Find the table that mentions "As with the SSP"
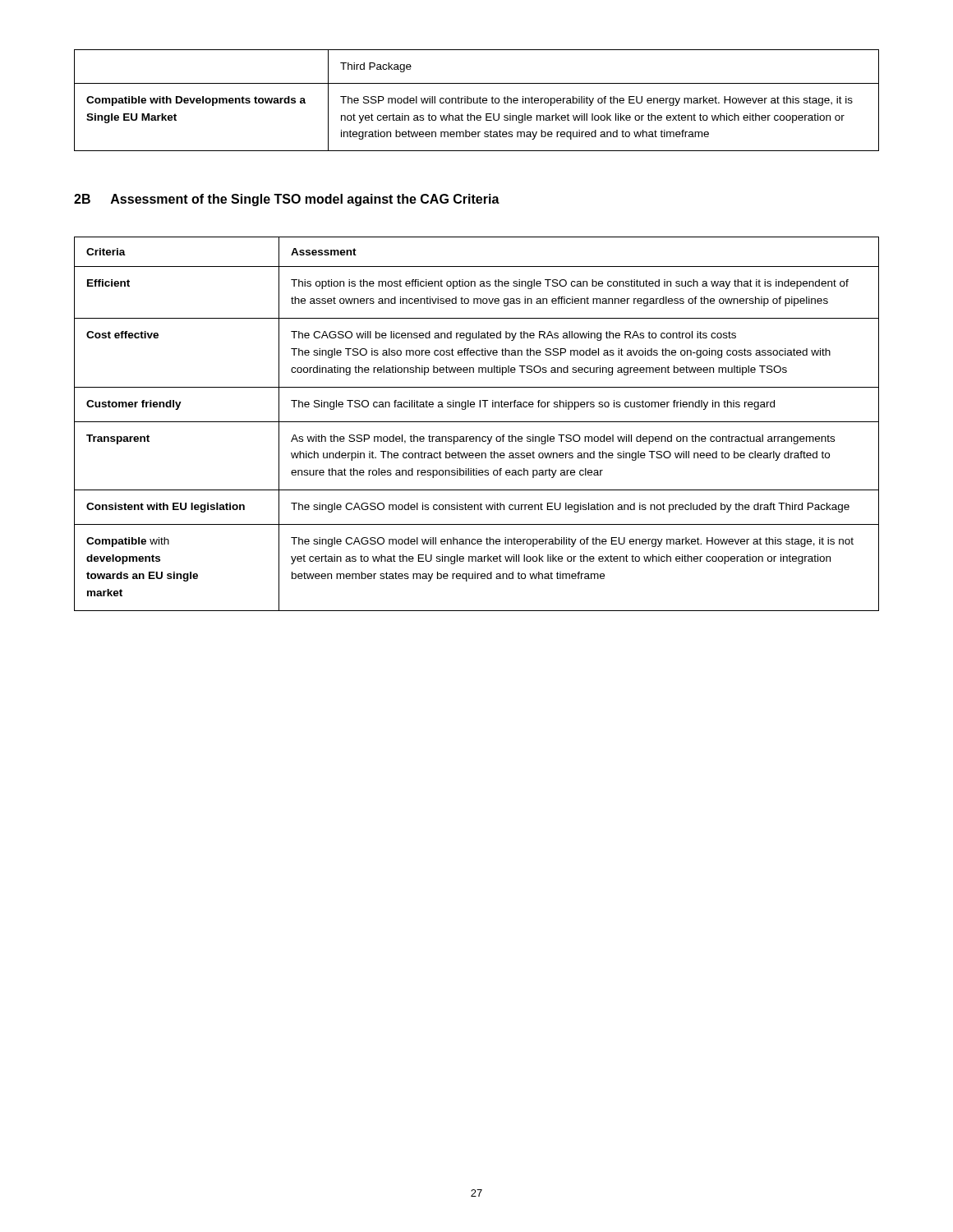Viewport: 953px width, 1232px height. (x=476, y=424)
